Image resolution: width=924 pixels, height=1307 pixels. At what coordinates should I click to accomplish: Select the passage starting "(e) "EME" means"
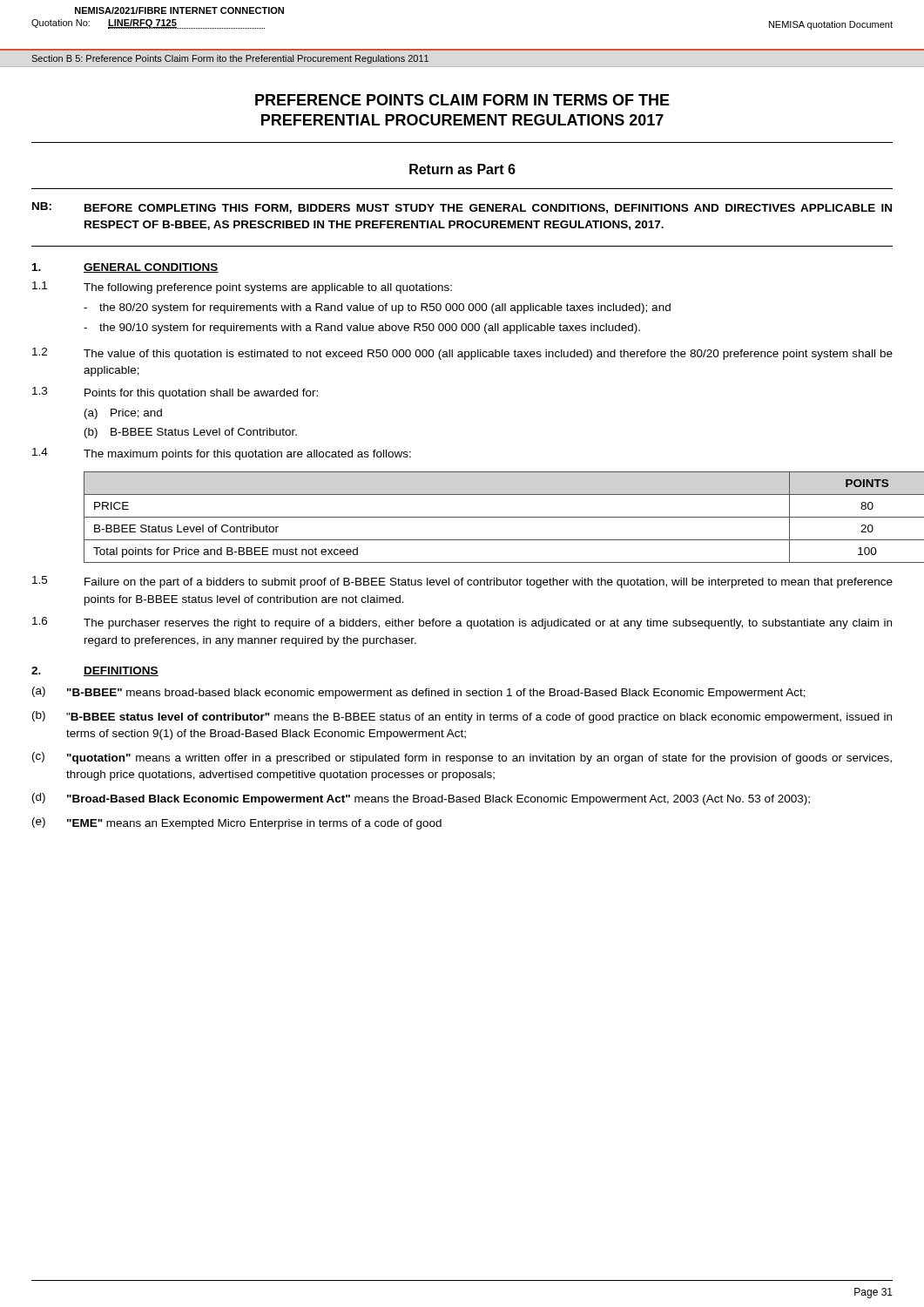(237, 823)
